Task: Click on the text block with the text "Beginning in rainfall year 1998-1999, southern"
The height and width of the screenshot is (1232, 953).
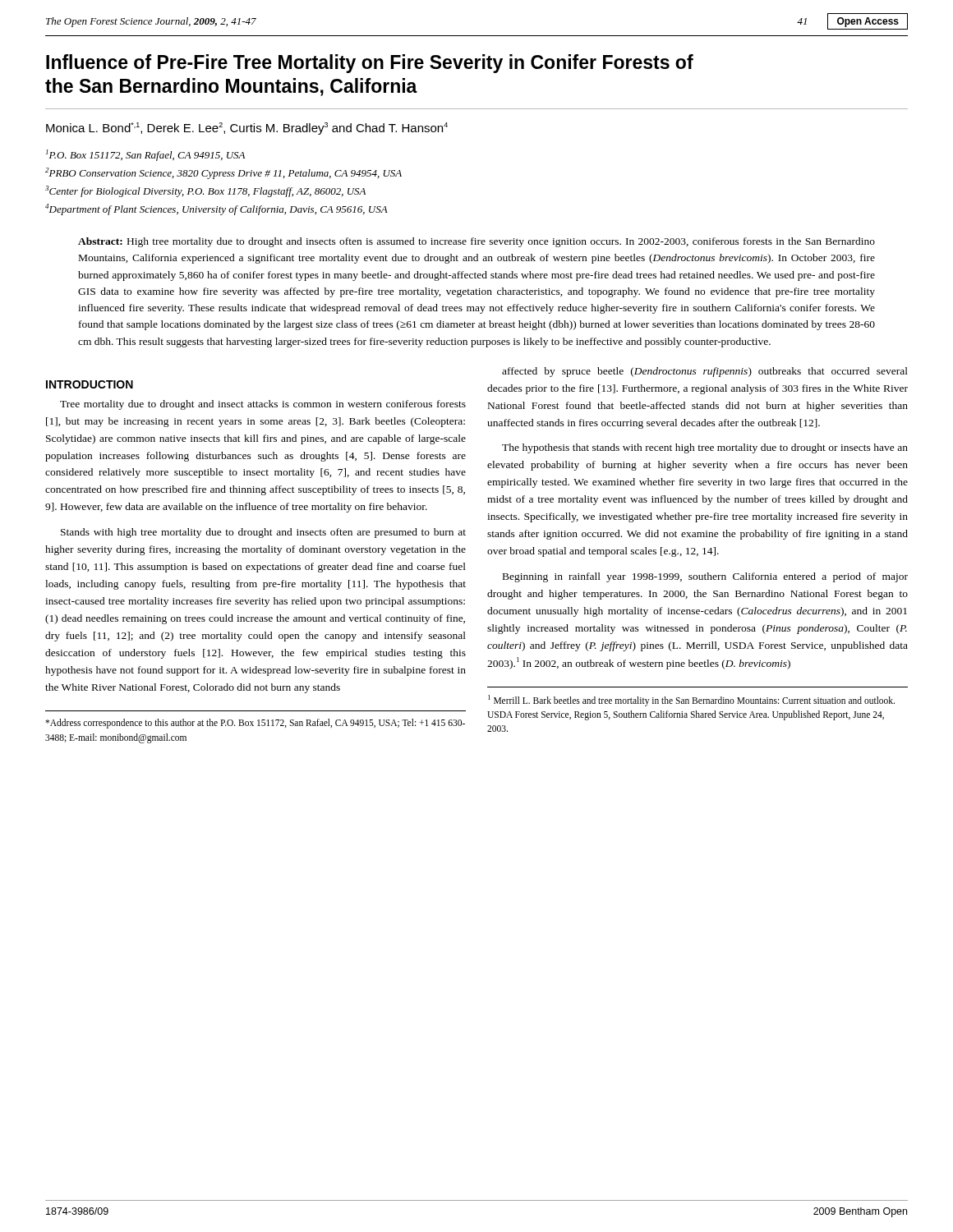Action: 698,619
